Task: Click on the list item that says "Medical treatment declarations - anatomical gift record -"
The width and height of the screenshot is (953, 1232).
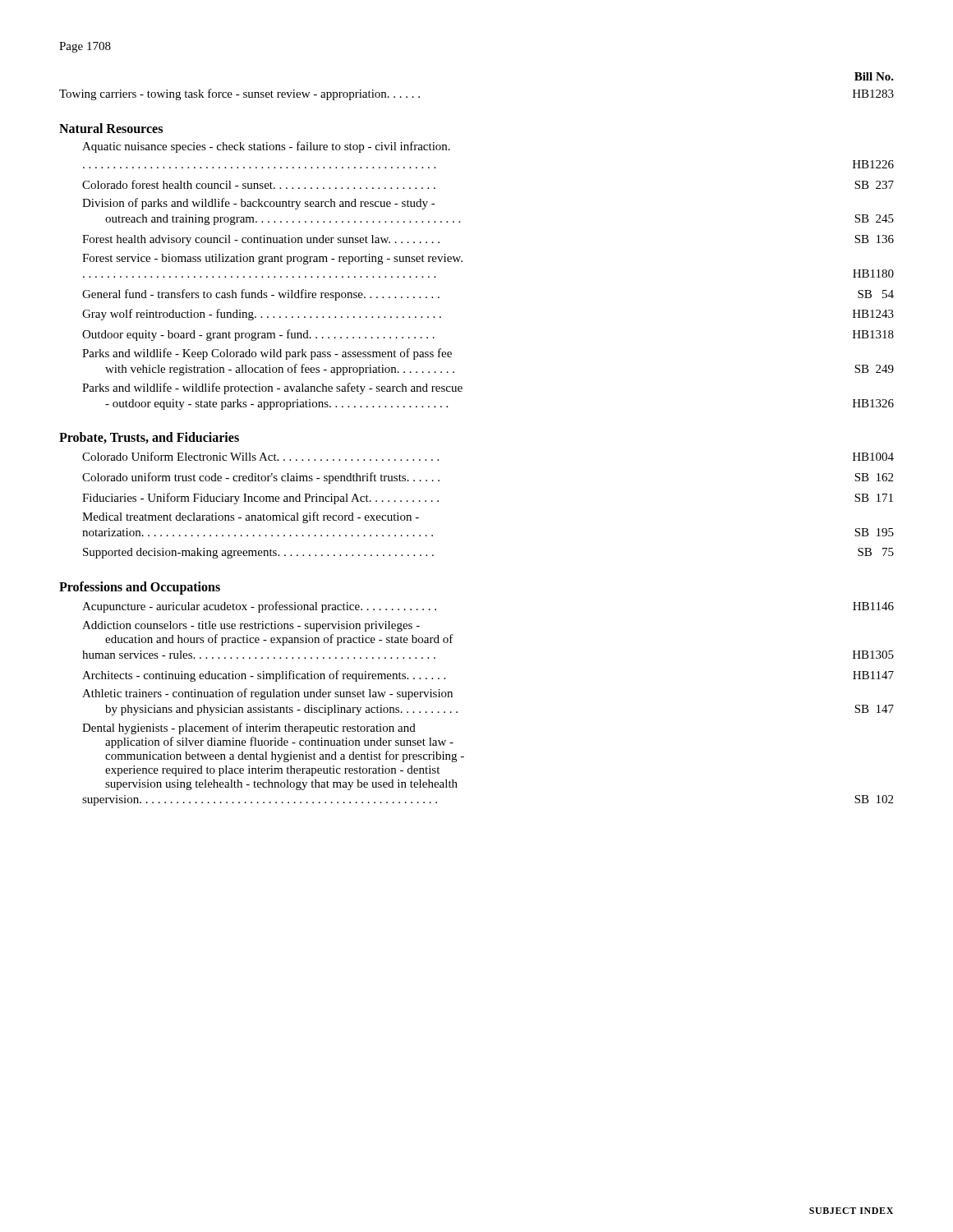Action: [251, 517]
